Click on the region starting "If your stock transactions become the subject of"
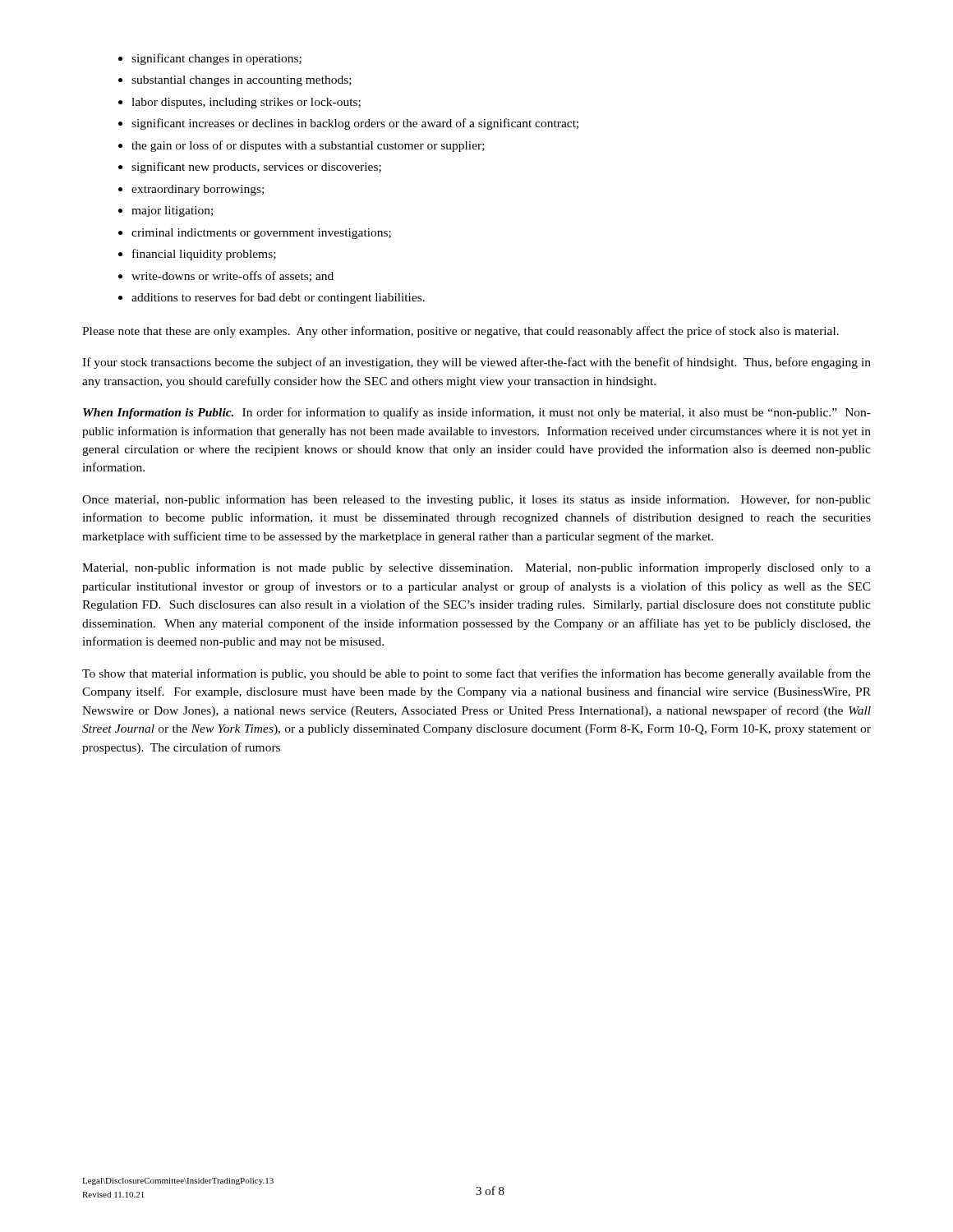This screenshot has height=1232, width=953. click(x=476, y=371)
